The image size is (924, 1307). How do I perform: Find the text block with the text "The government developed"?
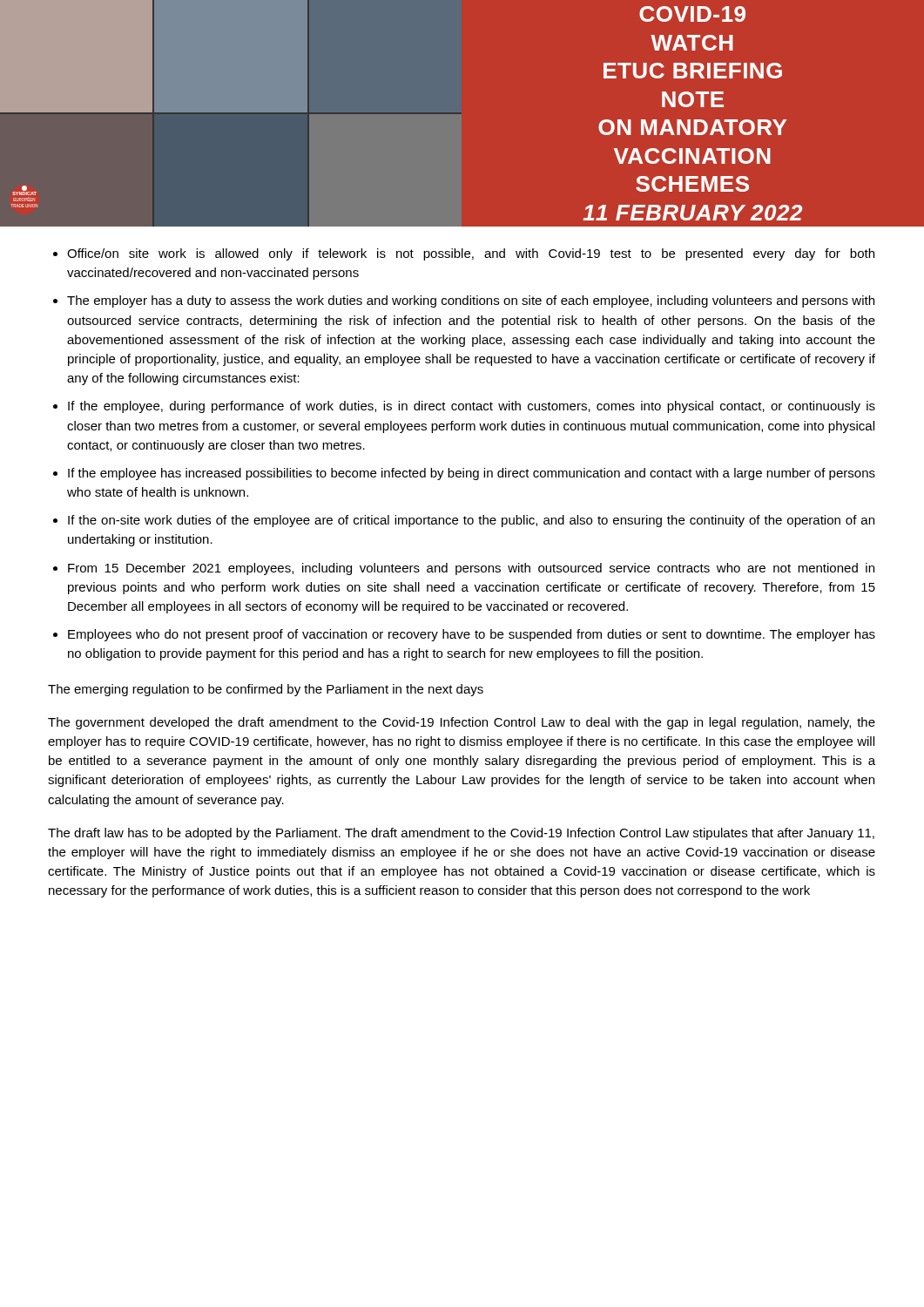462,760
